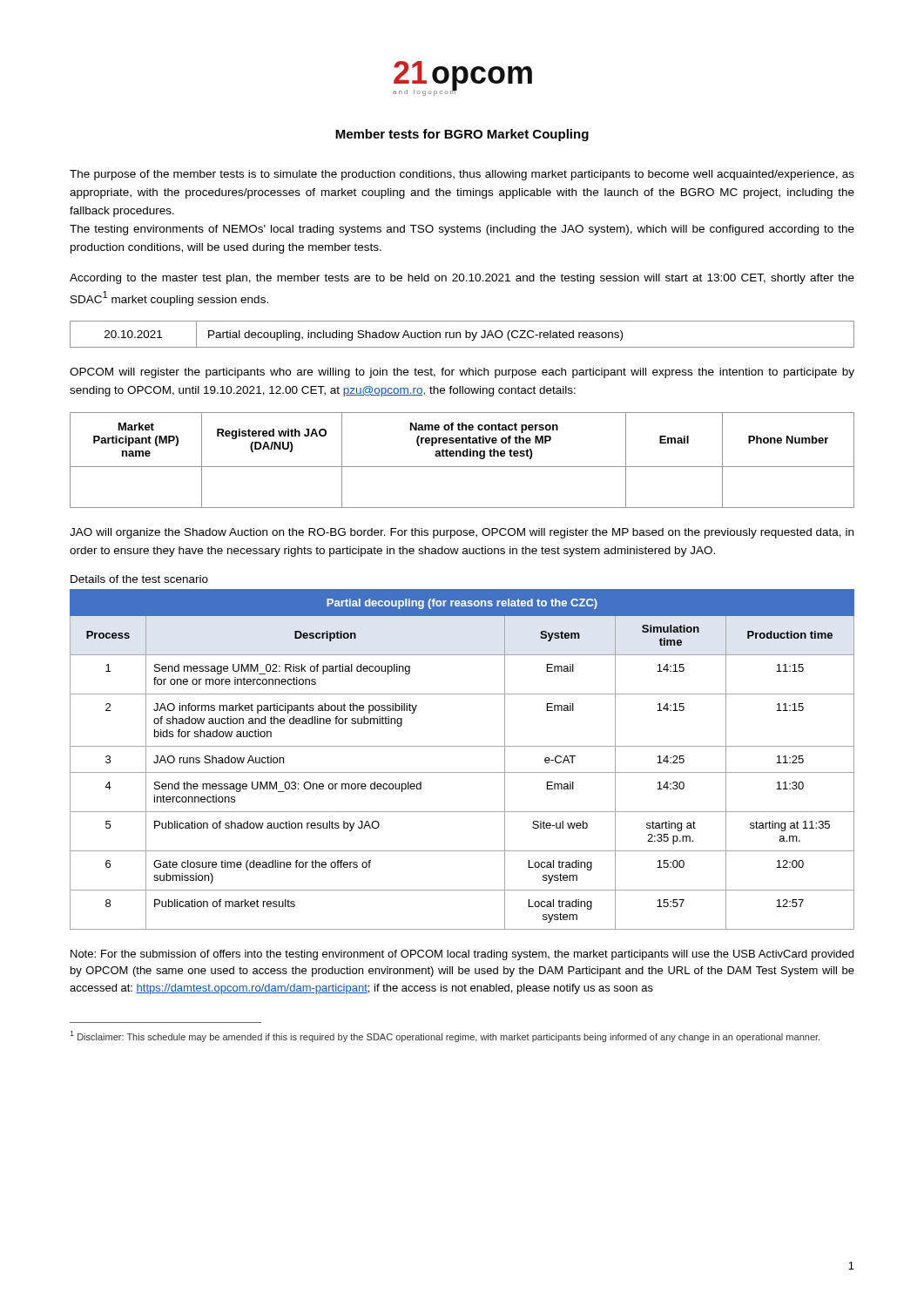Find the element starting "Details of the"

point(139,579)
